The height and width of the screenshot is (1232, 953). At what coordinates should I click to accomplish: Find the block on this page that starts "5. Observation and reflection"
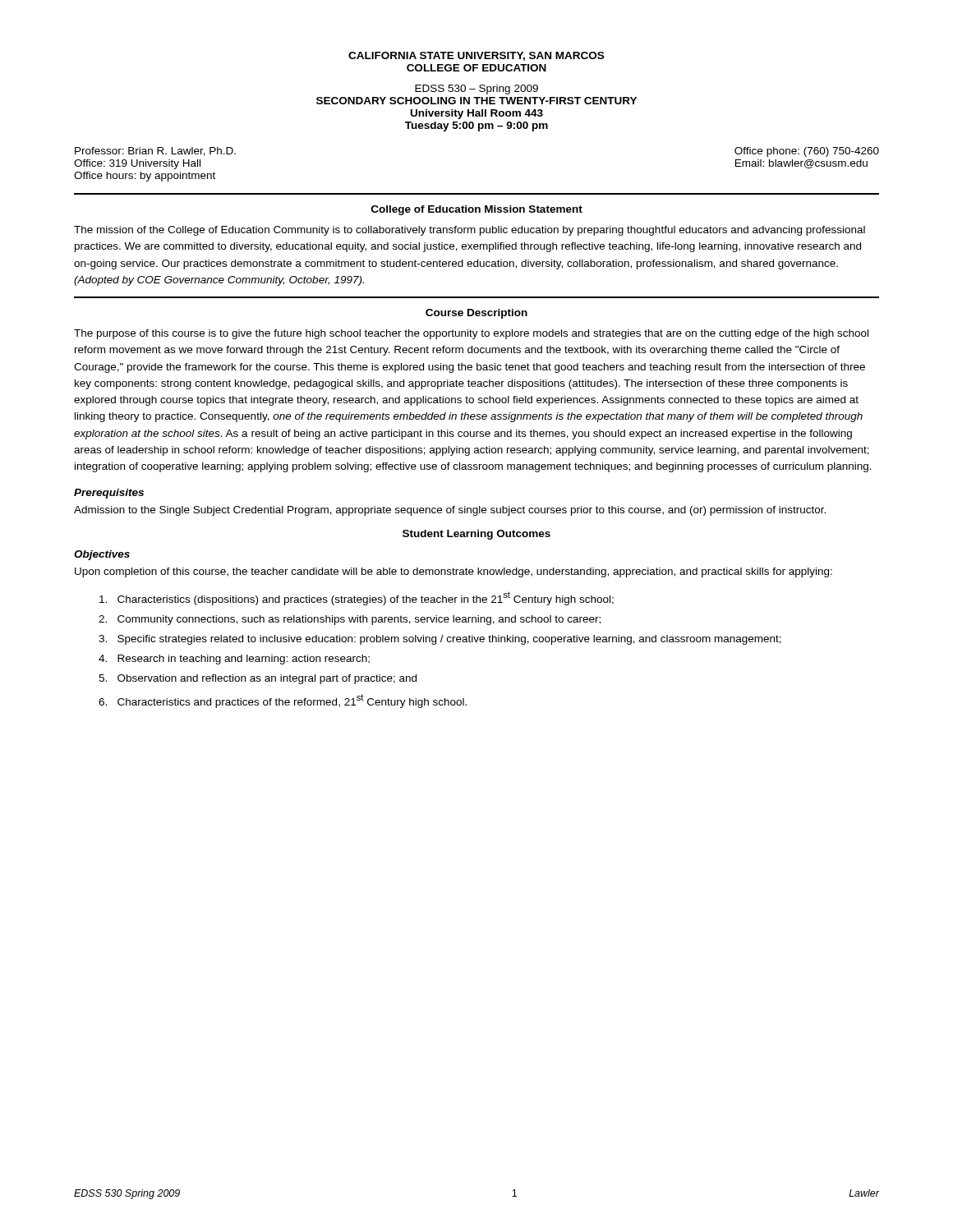click(258, 678)
